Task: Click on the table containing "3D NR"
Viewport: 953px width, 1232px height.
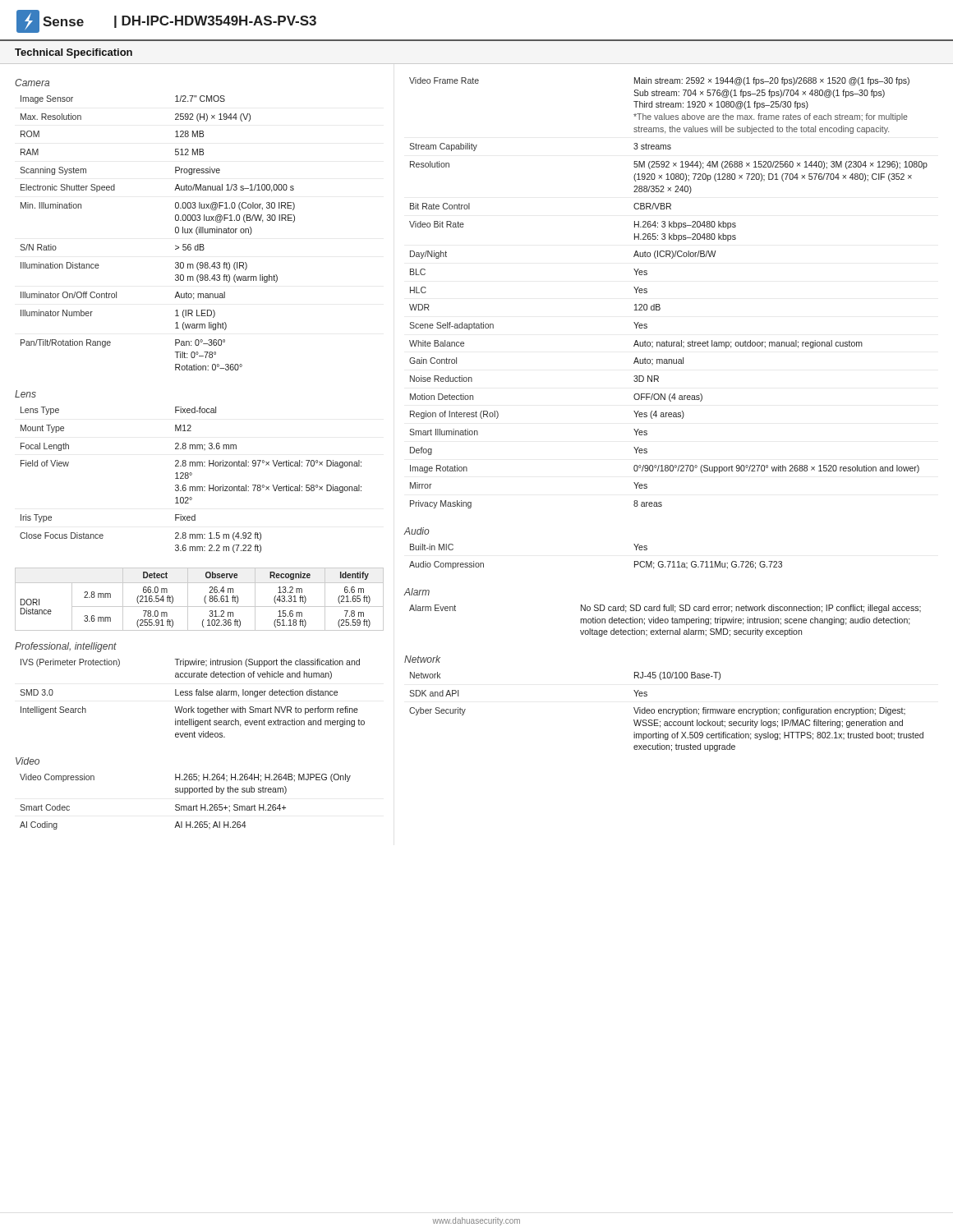Action: coord(671,292)
